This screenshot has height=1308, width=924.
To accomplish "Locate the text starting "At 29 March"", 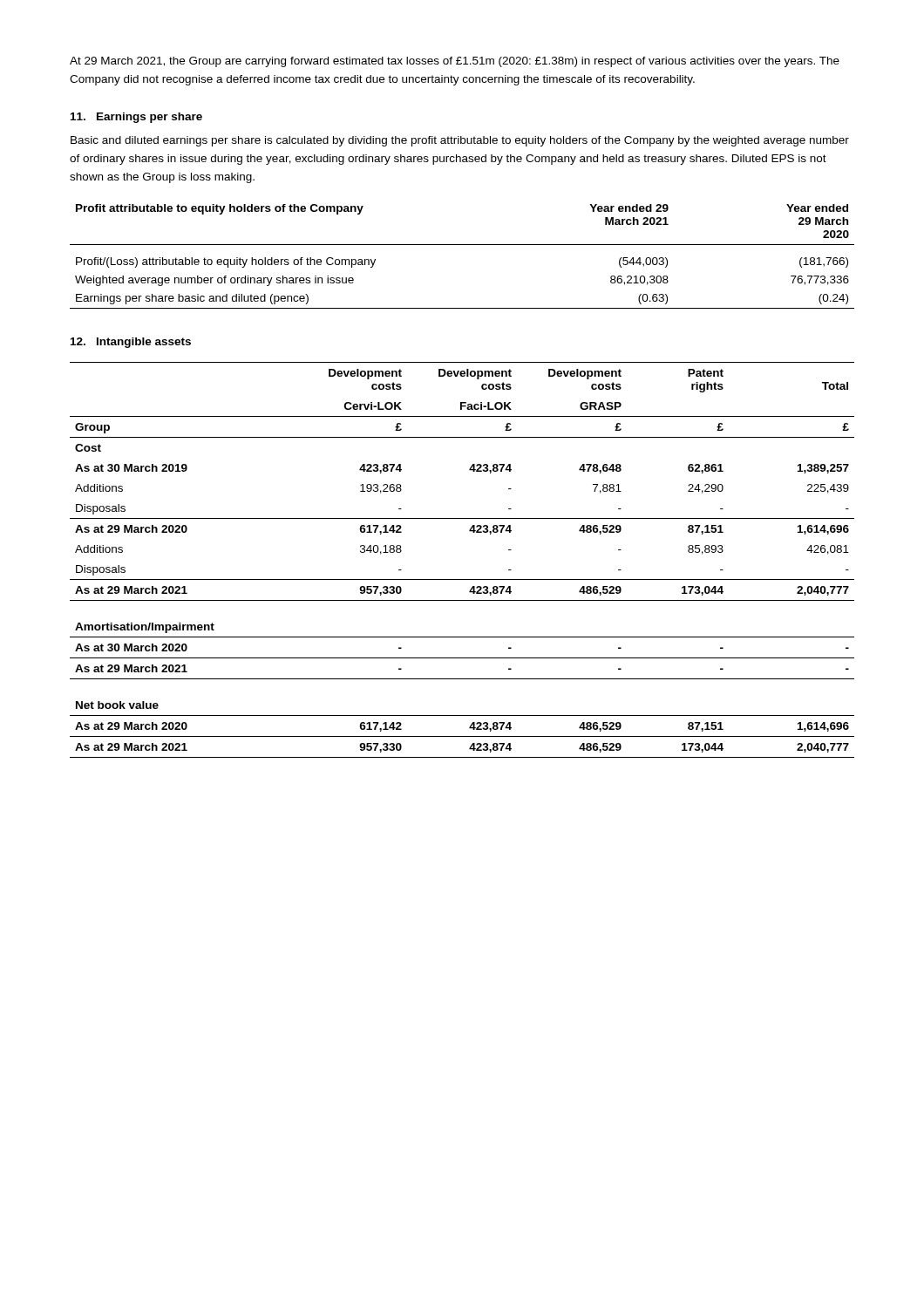I will 455,70.
